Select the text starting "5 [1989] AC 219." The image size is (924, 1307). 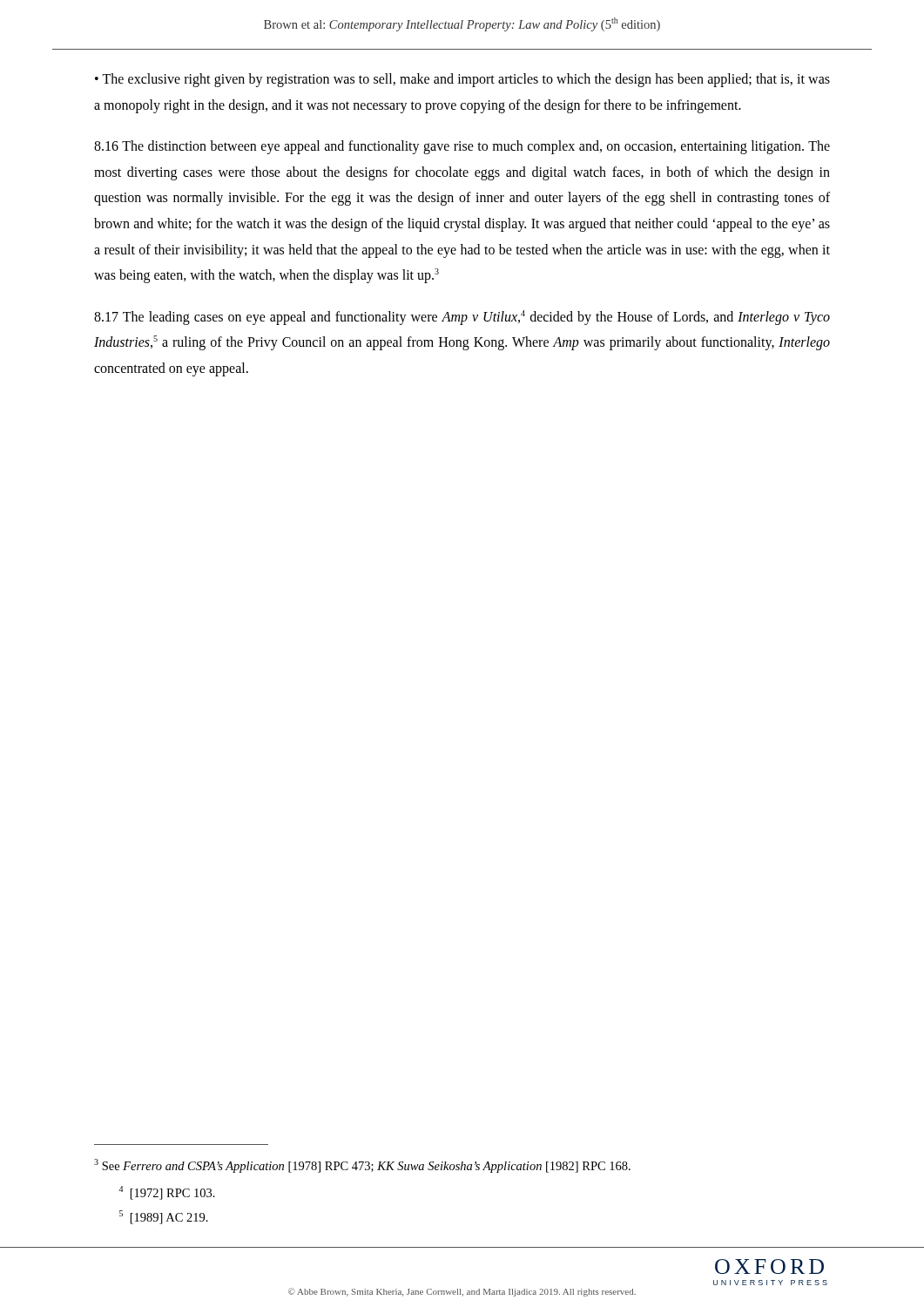point(157,1216)
